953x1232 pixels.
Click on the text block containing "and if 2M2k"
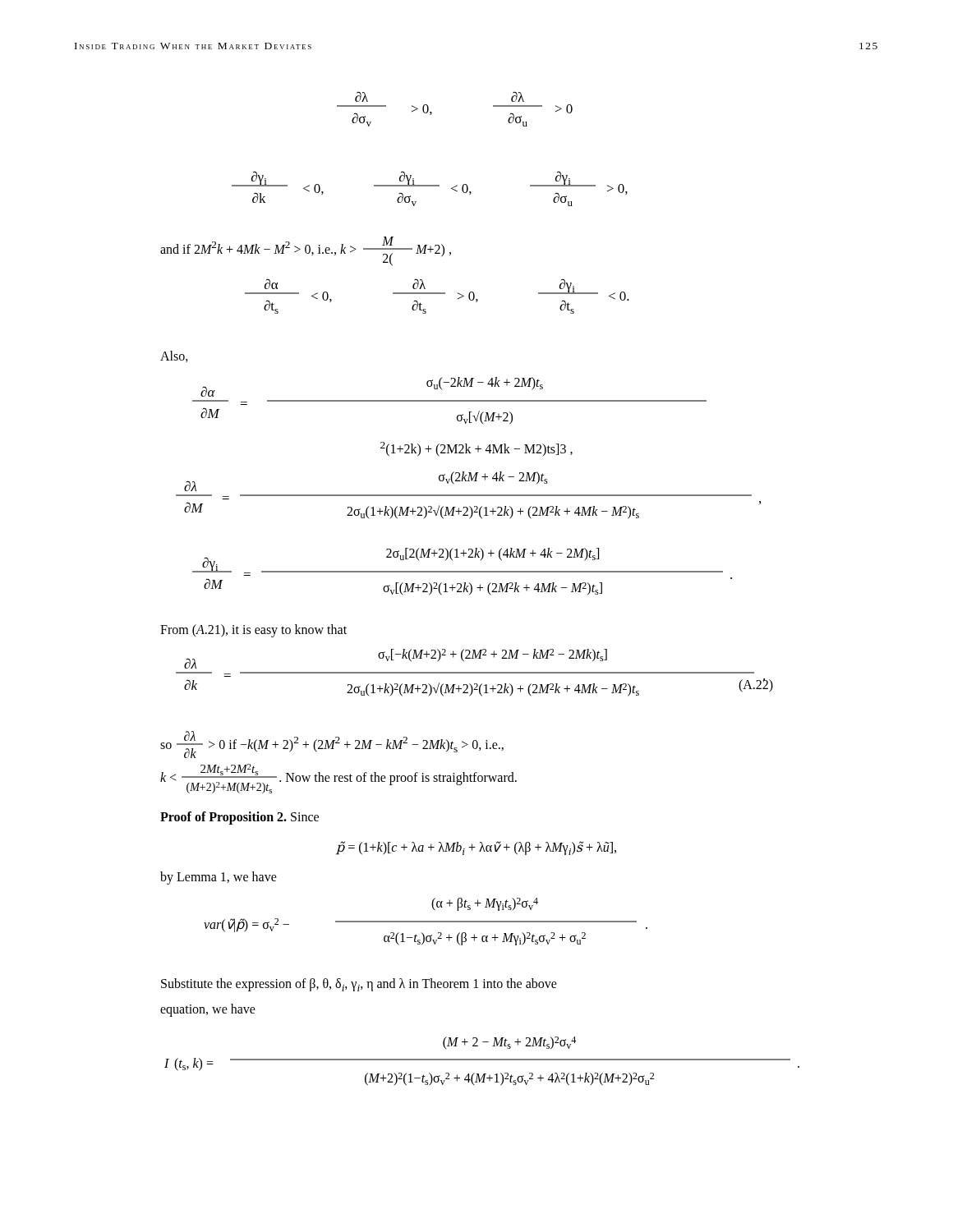(306, 250)
